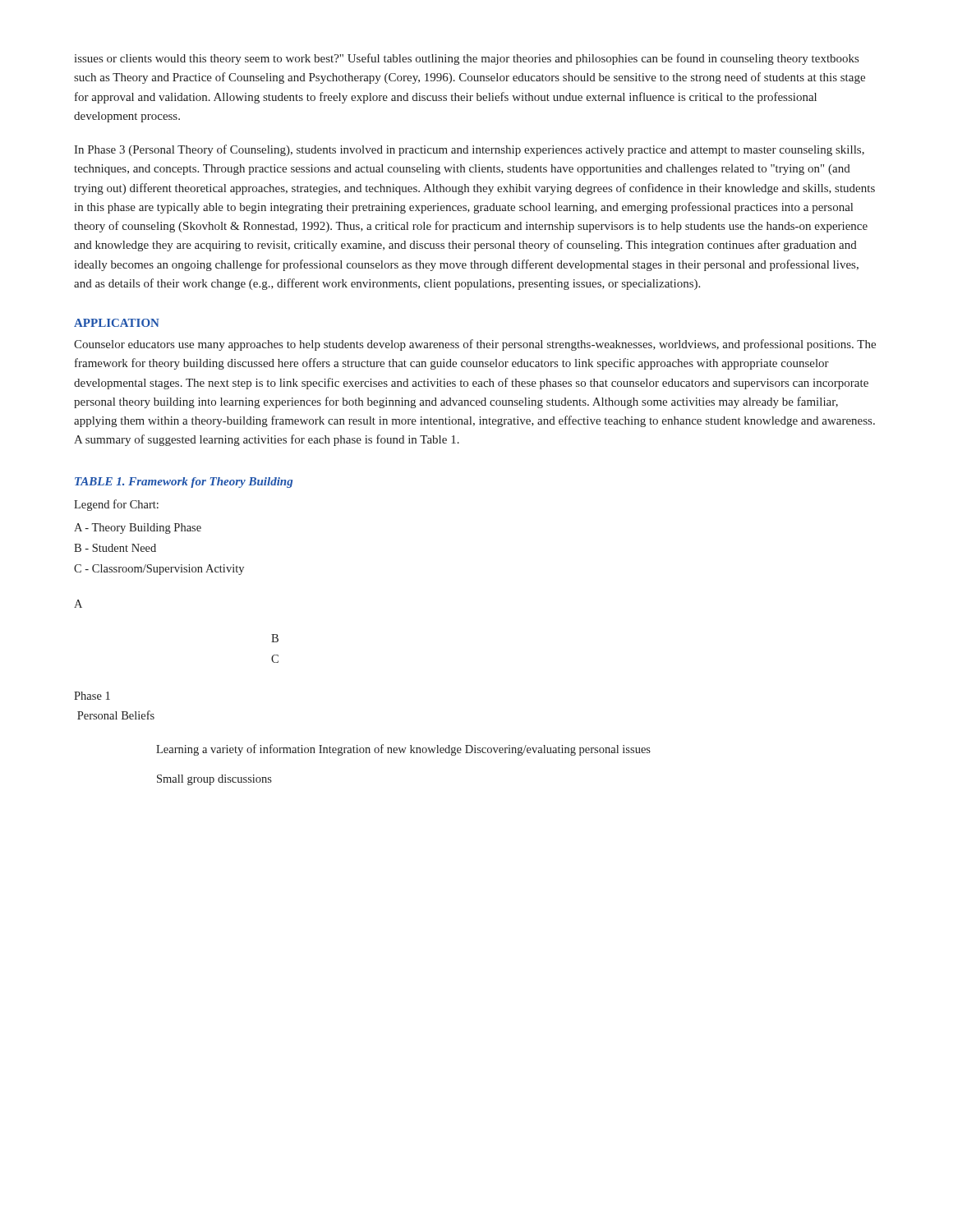This screenshot has width=953, height=1232.
Task: Click on the passage starting "A B C Phase"
Action: pos(78,604)
